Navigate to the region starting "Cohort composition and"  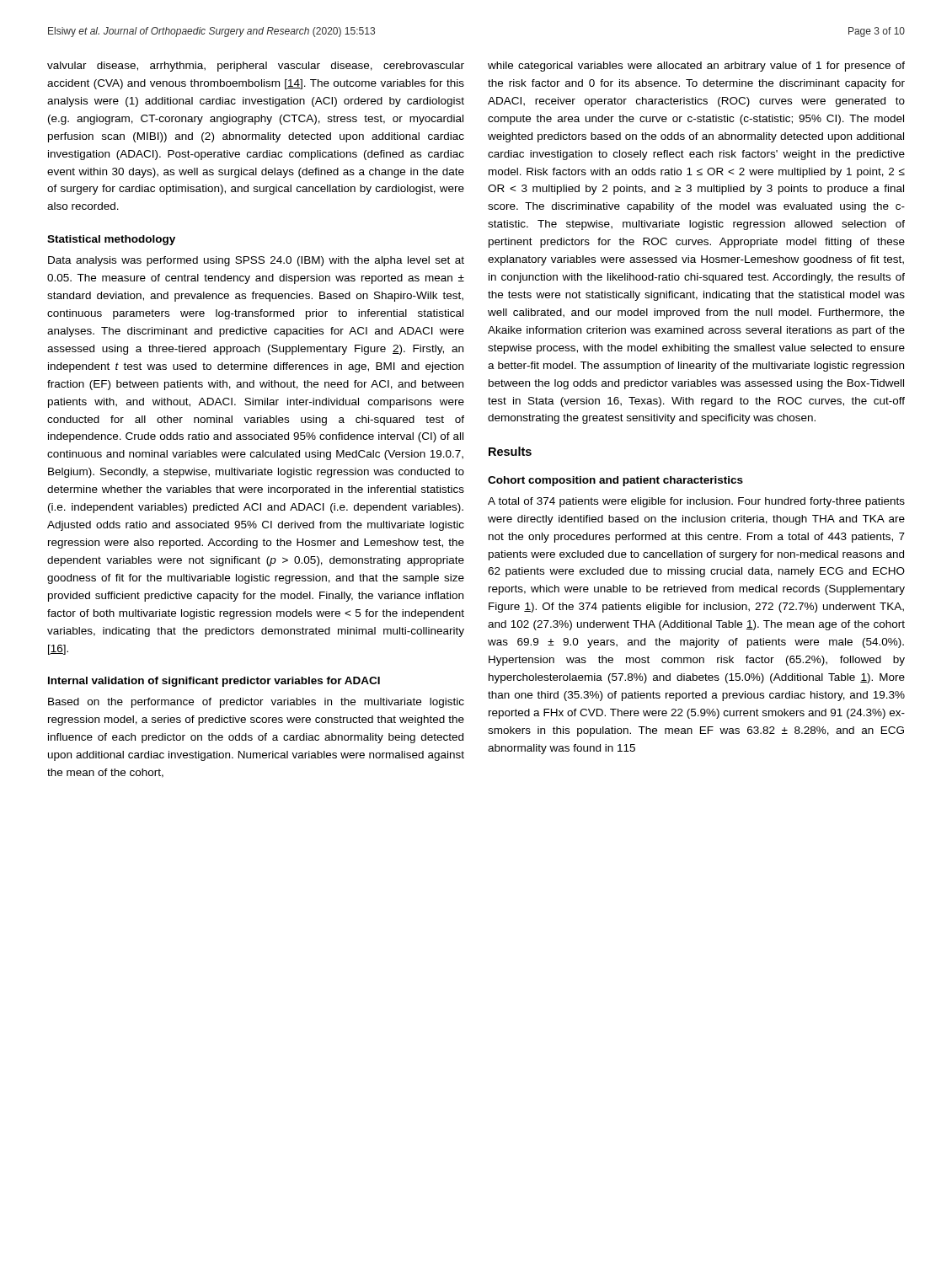tap(615, 480)
